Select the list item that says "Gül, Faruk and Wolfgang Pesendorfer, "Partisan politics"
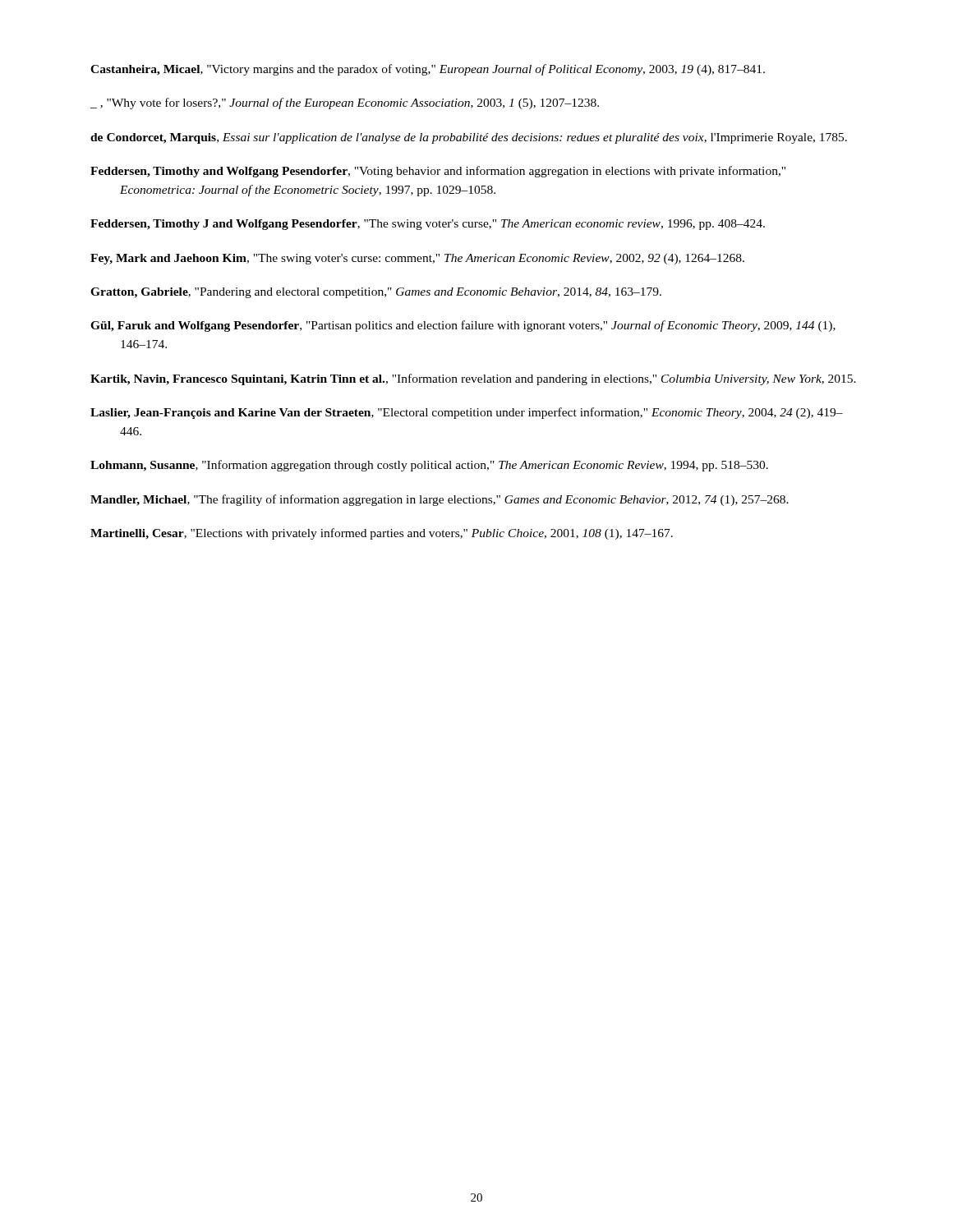The height and width of the screenshot is (1232, 953). [463, 334]
